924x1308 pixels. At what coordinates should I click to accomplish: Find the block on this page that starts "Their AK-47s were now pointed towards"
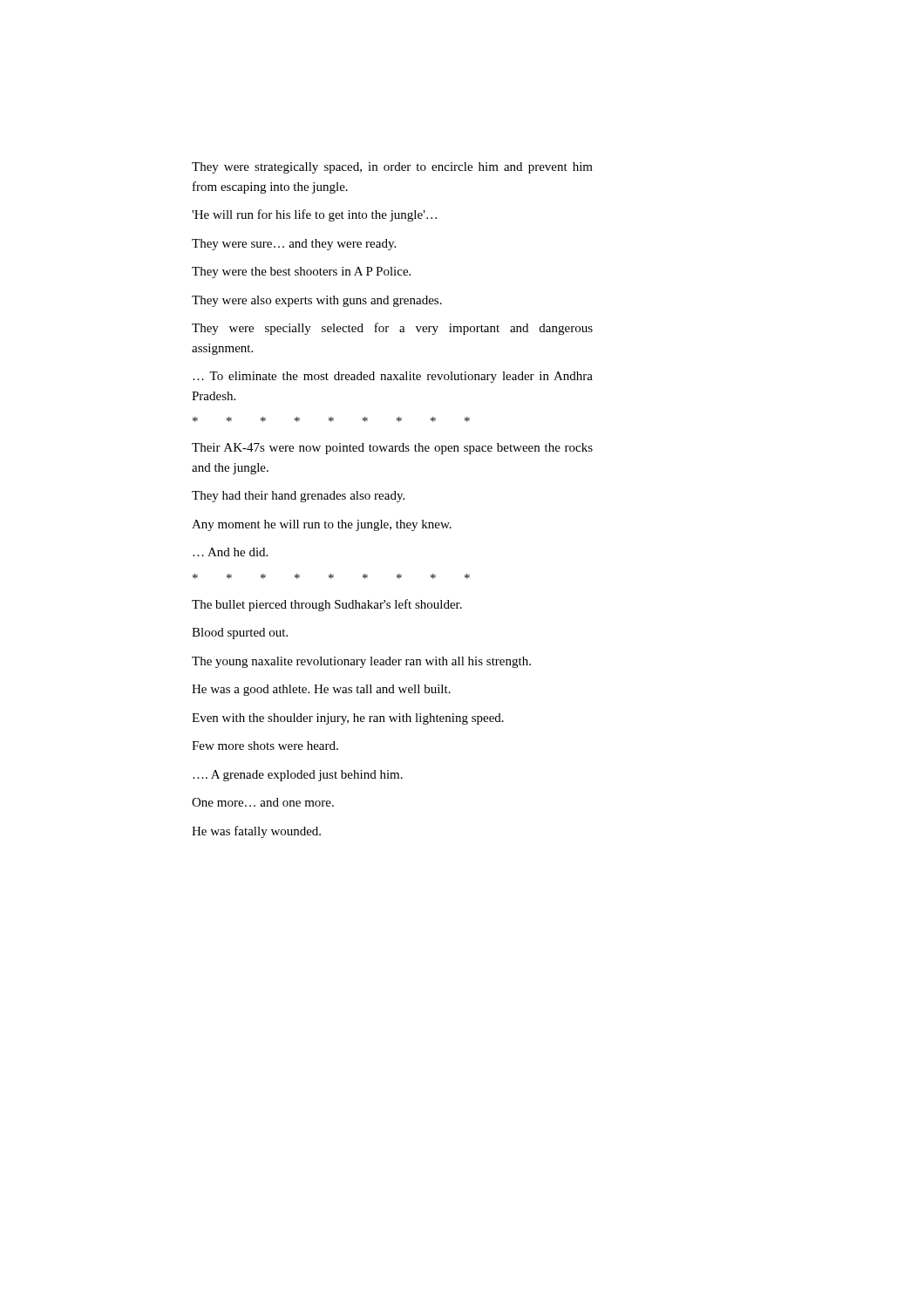pos(392,457)
